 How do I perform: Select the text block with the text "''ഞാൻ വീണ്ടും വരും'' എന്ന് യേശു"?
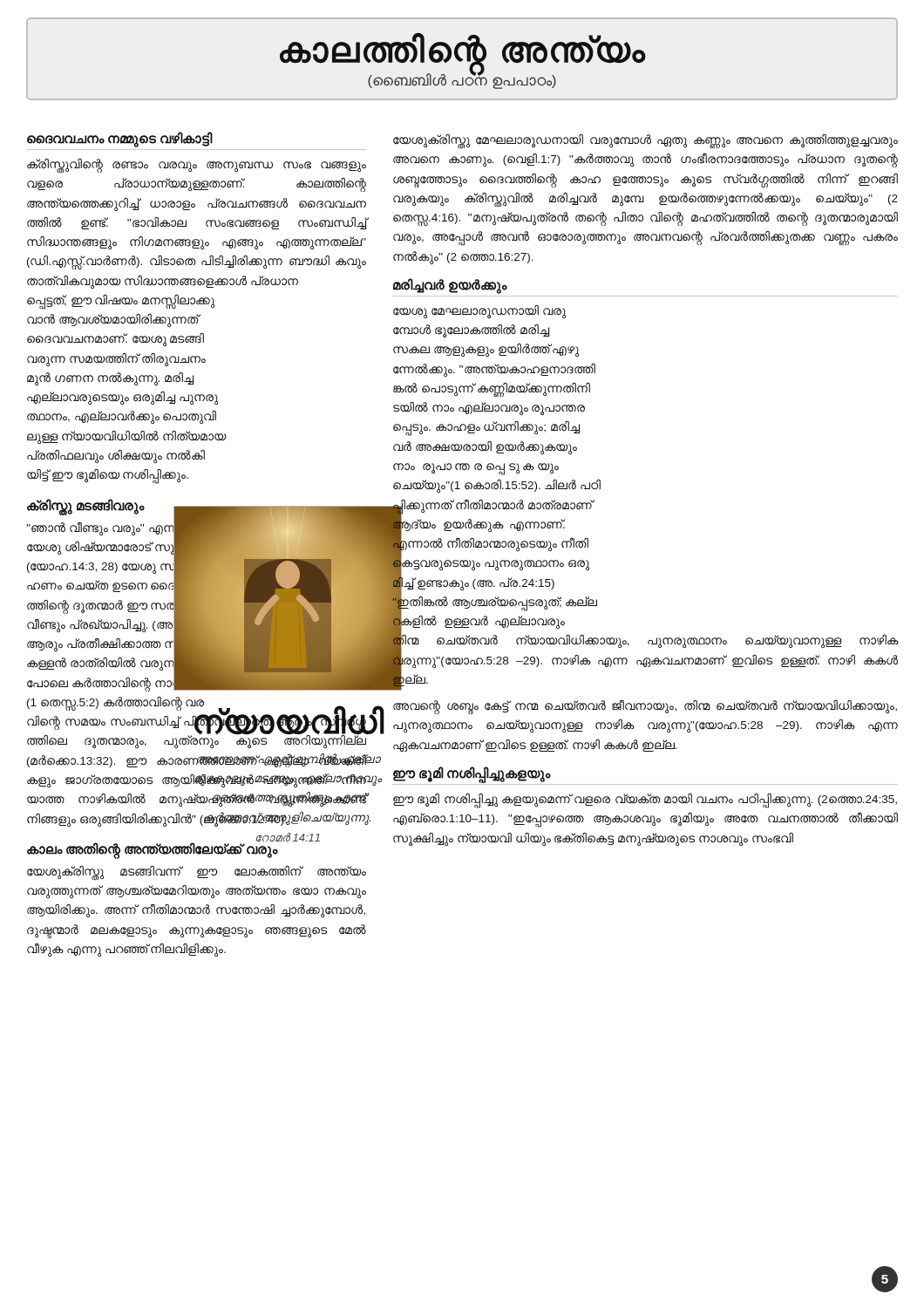[x=196, y=673]
